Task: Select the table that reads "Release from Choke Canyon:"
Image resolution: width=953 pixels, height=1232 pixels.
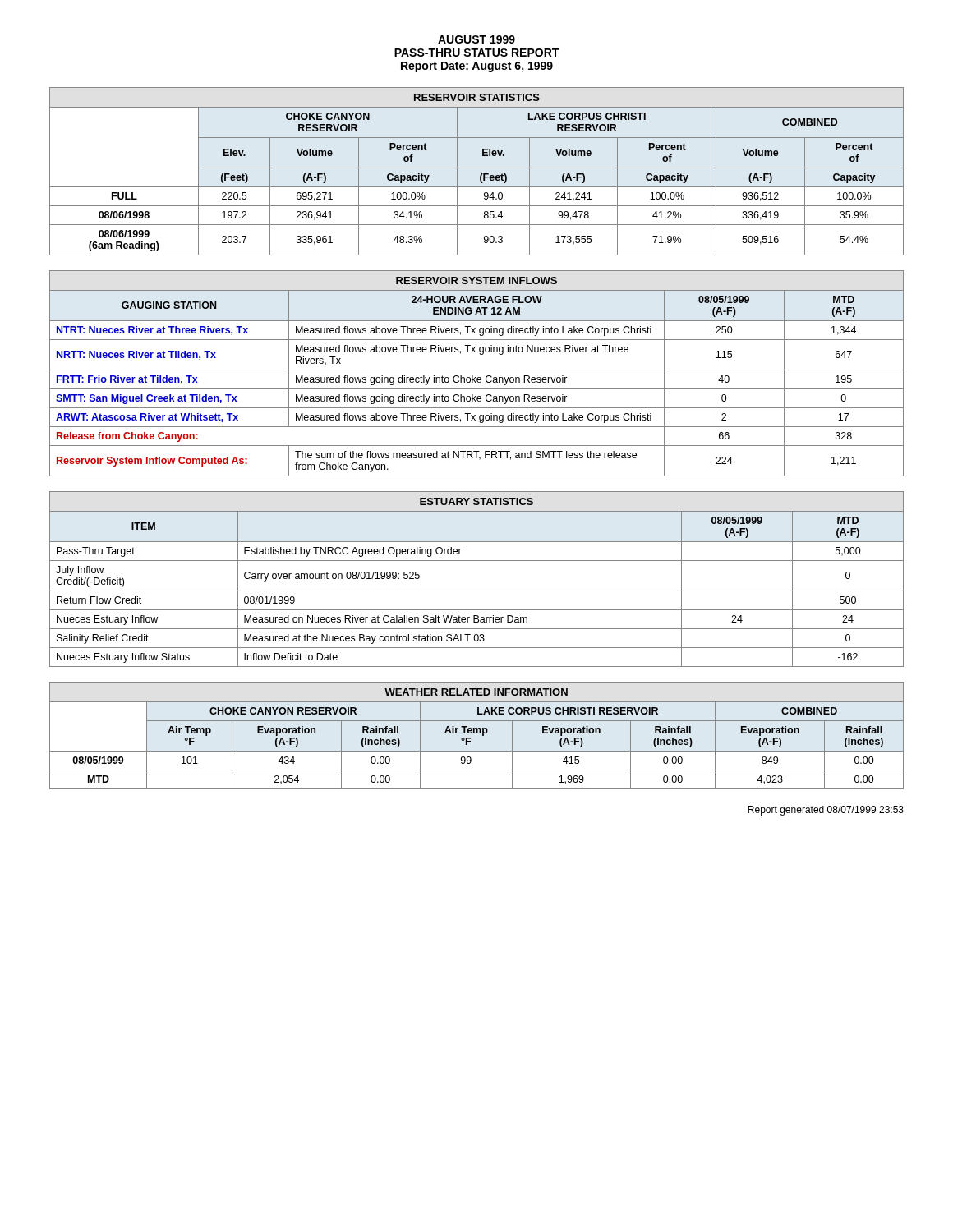Action: [476, 373]
